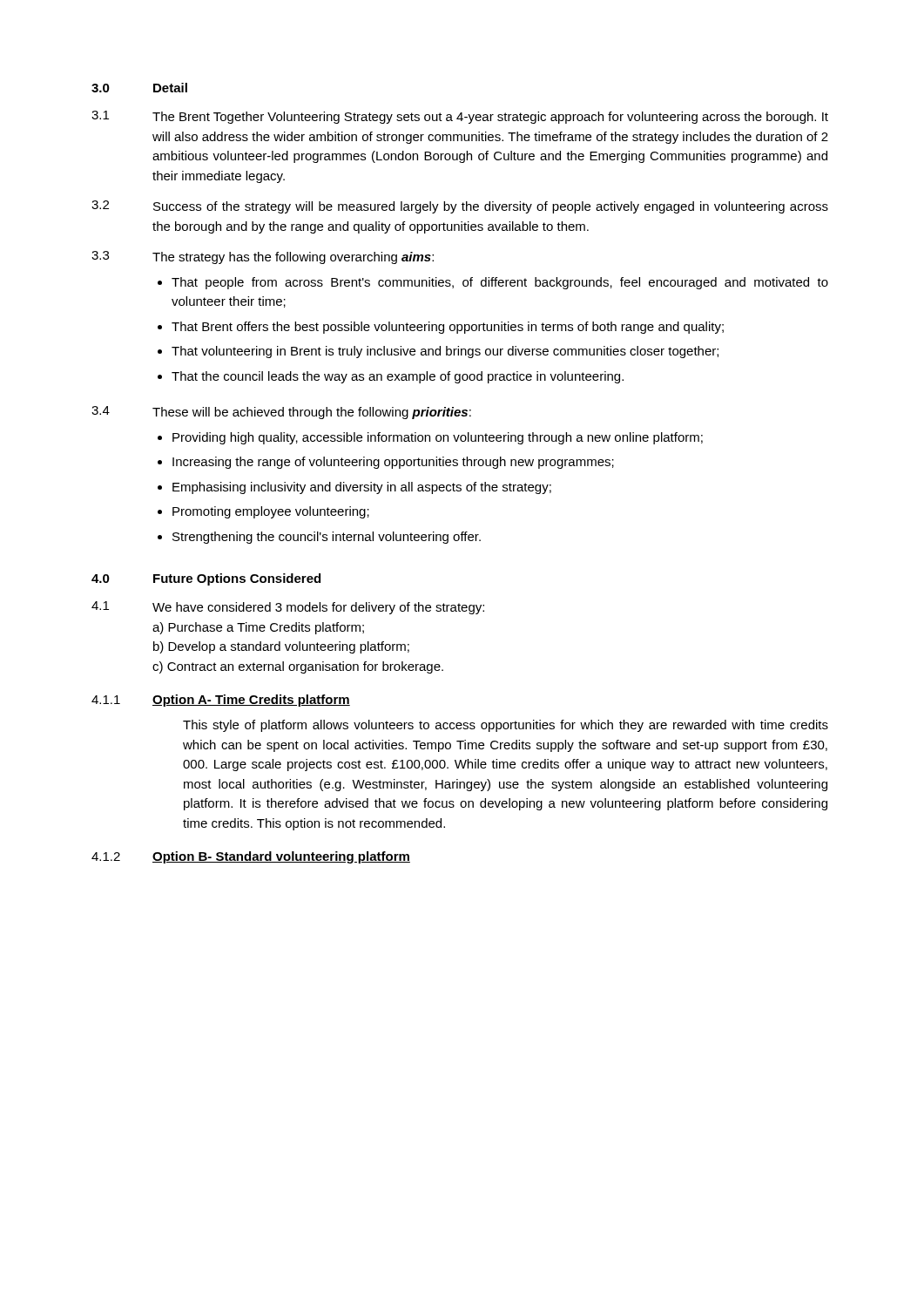Locate the element starting "3.0 Detail"

pos(94,88)
